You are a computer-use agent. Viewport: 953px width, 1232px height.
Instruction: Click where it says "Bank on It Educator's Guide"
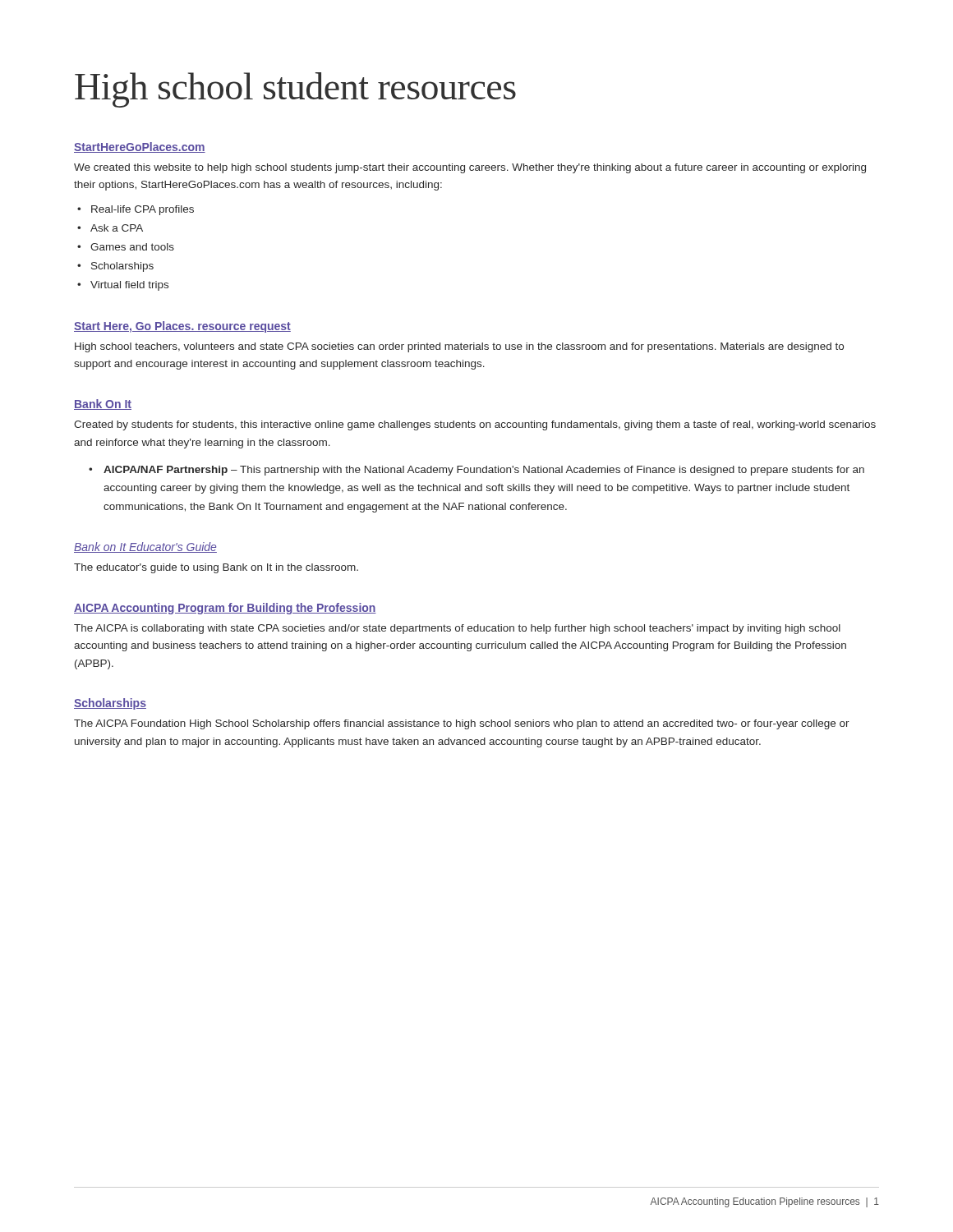click(145, 547)
